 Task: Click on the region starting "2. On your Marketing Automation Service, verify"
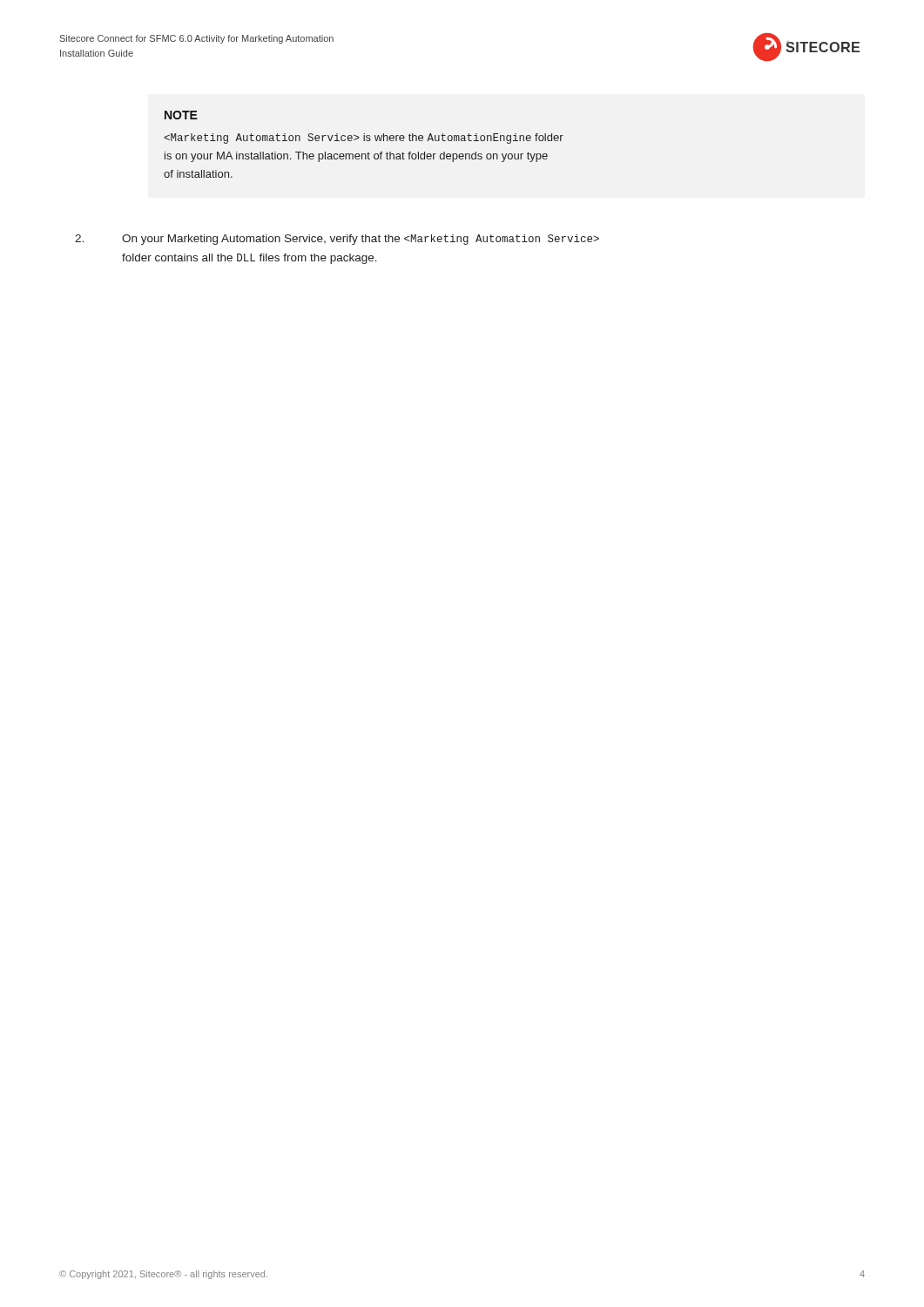point(462,248)
